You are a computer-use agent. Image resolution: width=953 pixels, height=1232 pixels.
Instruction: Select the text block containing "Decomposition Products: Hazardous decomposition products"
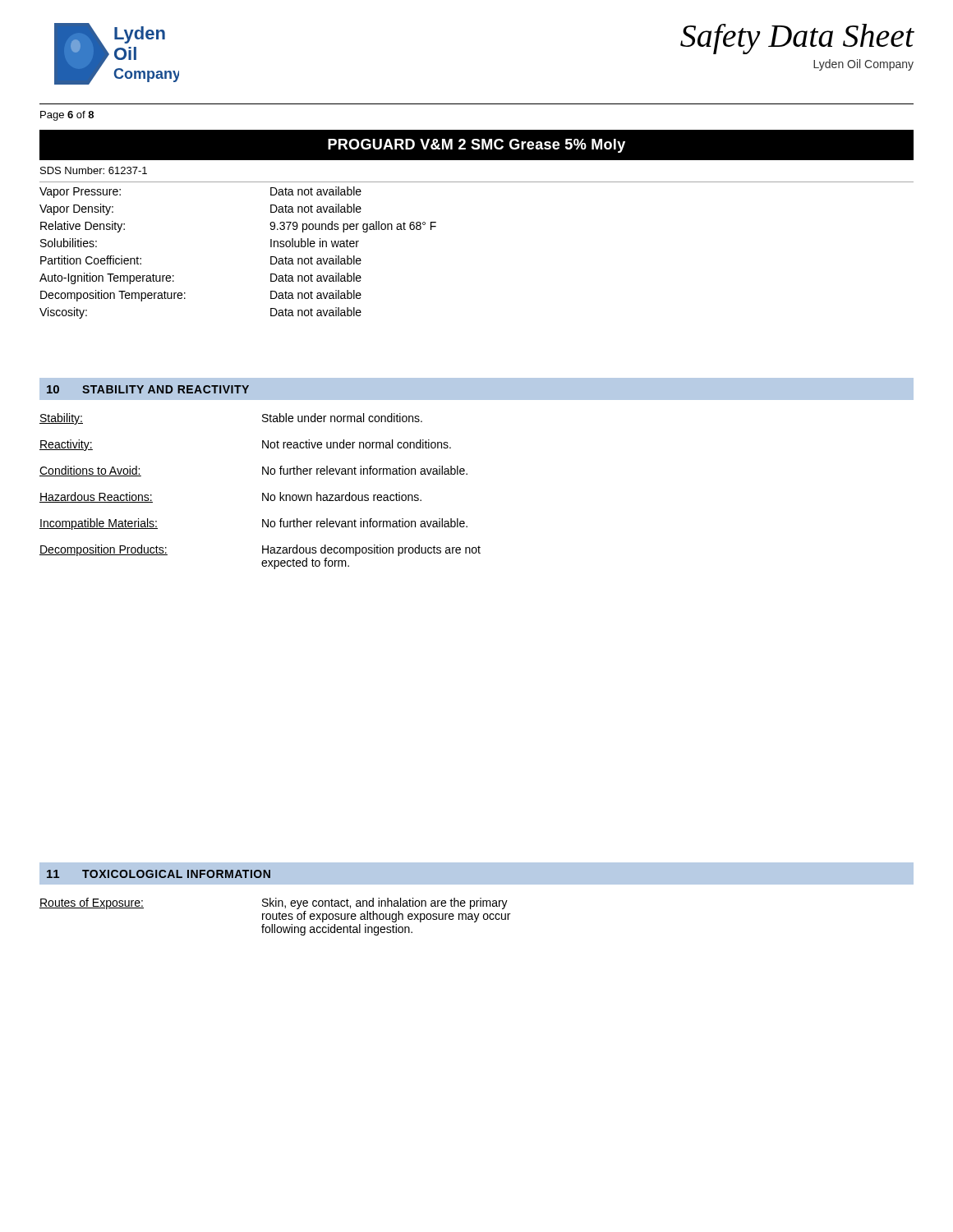tap(260, 556)
